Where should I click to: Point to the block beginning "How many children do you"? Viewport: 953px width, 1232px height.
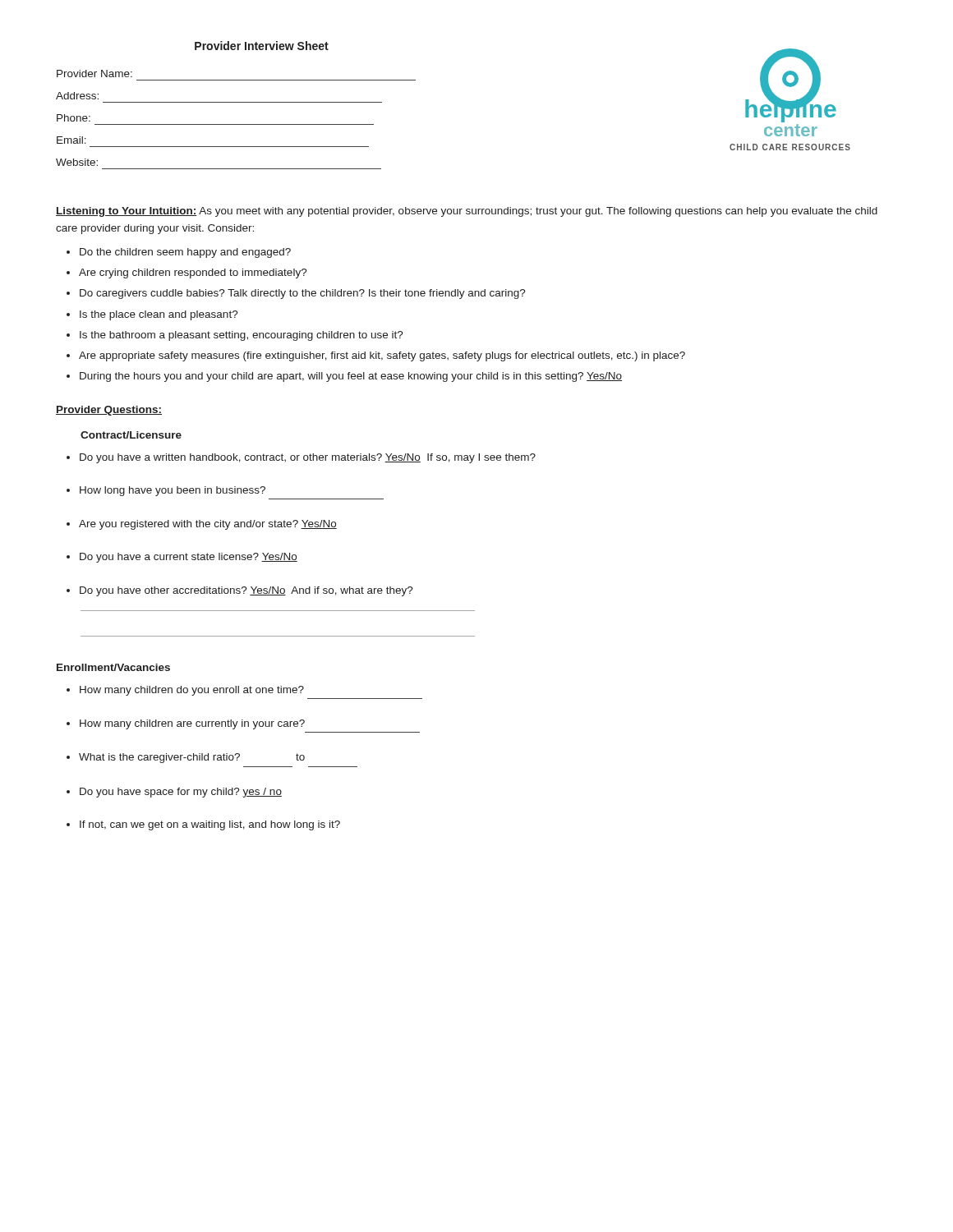tap(250, 690)
